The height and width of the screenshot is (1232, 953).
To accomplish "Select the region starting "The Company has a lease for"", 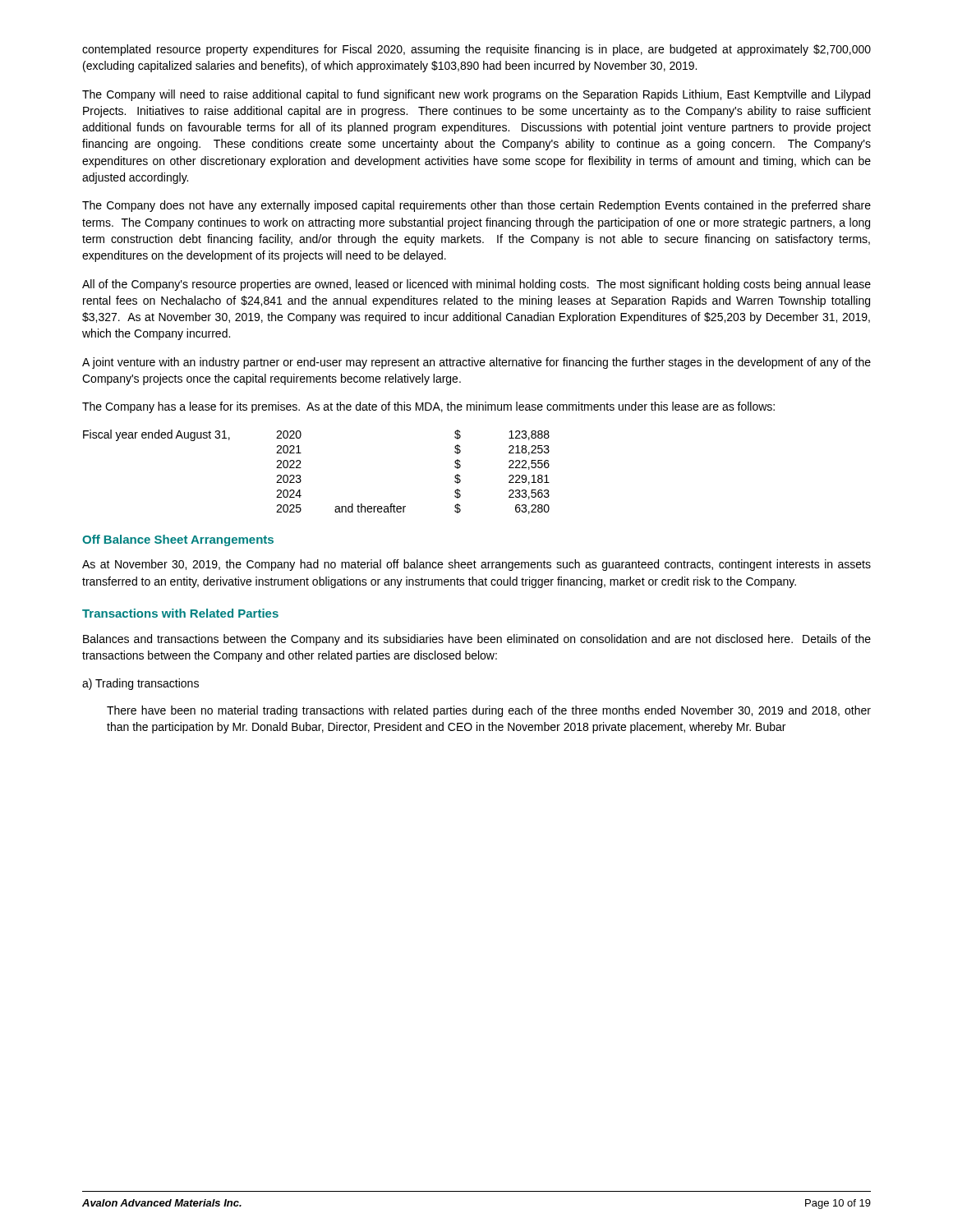I will [476, 407].
